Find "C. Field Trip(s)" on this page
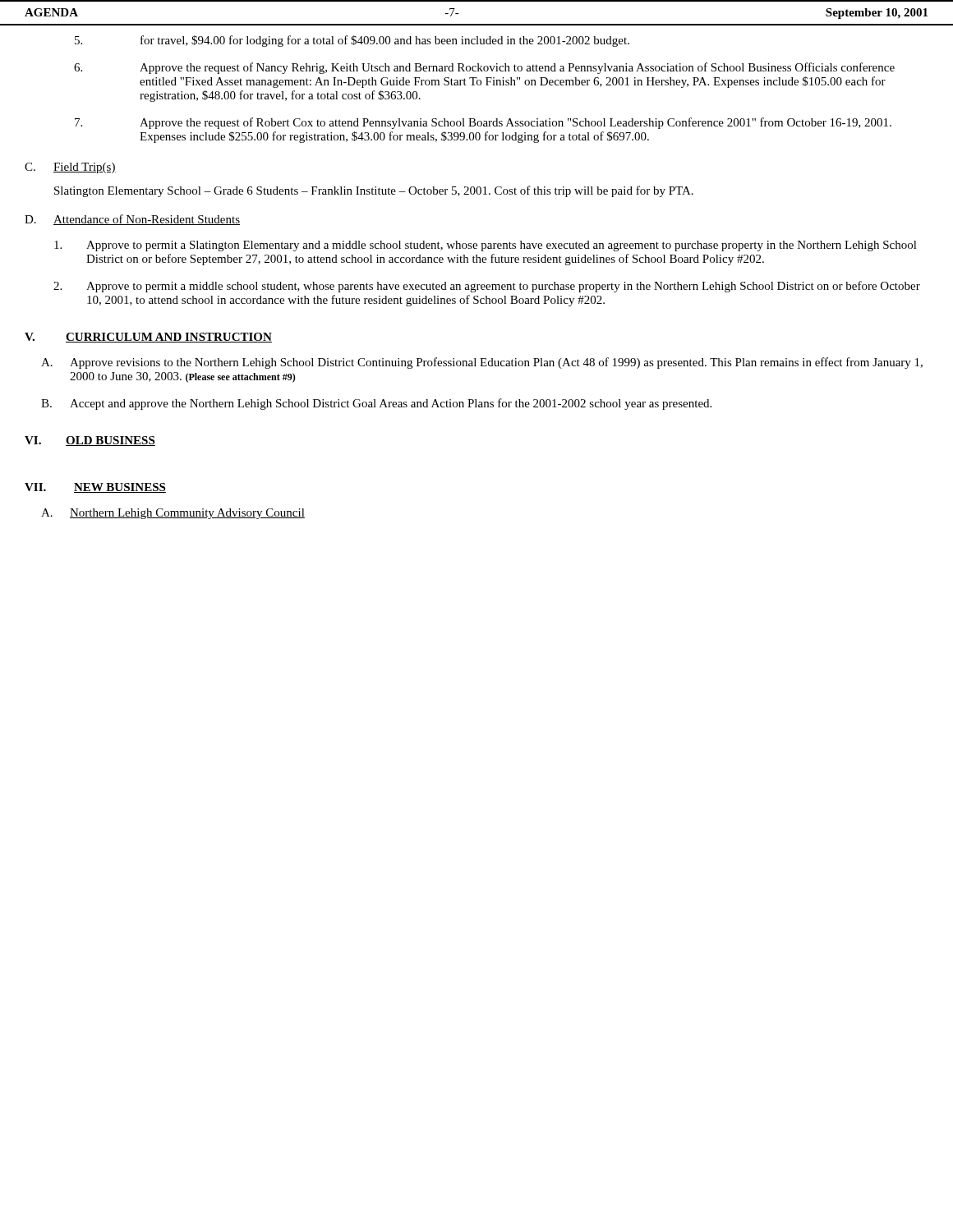This screenshot has height=1232, width=953. point(70,167)
